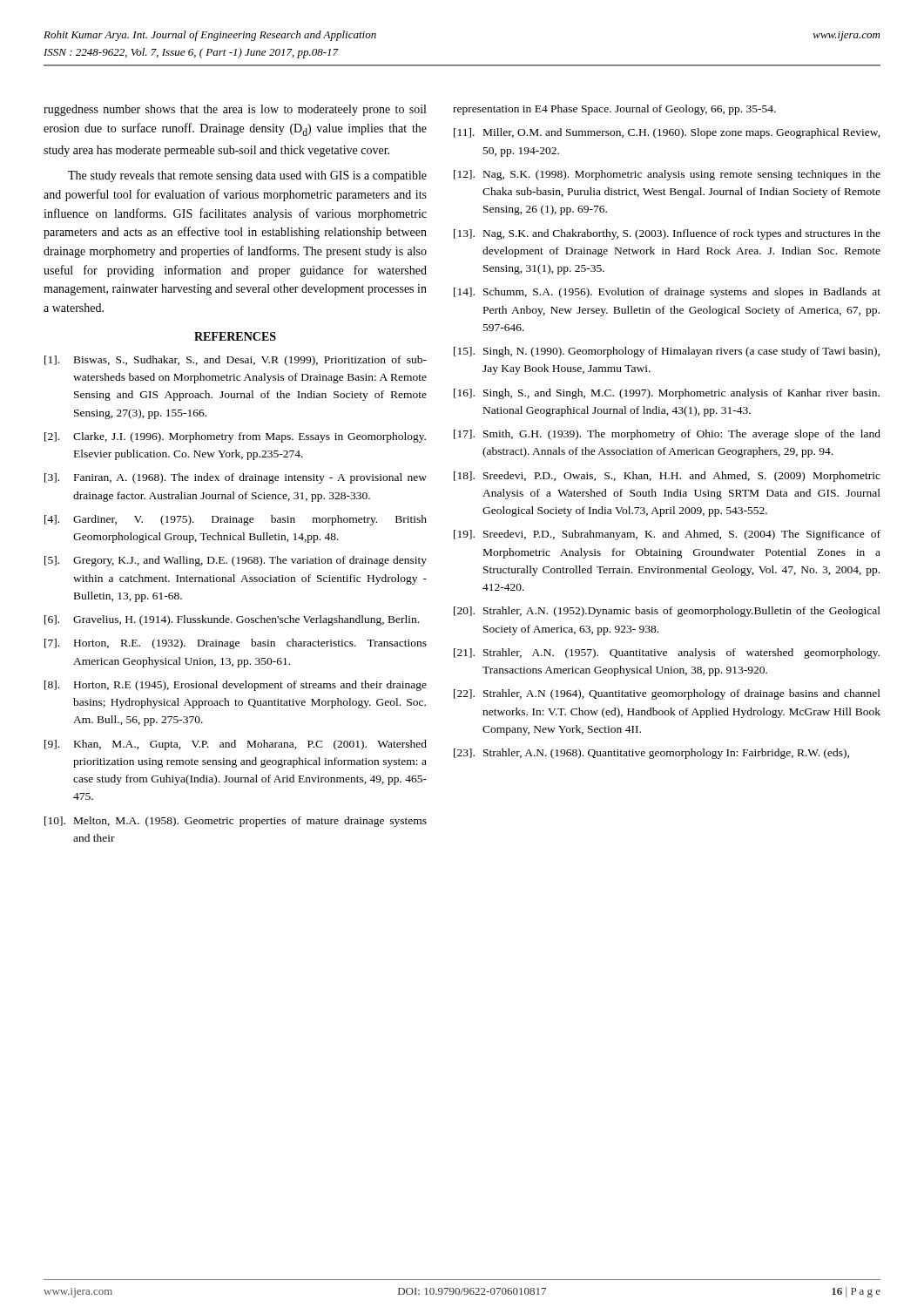Locate the list item that says "[8]. Horton, R.E"
The width and height of the screenshot is (924, 1307).
(x=235, y=702)
